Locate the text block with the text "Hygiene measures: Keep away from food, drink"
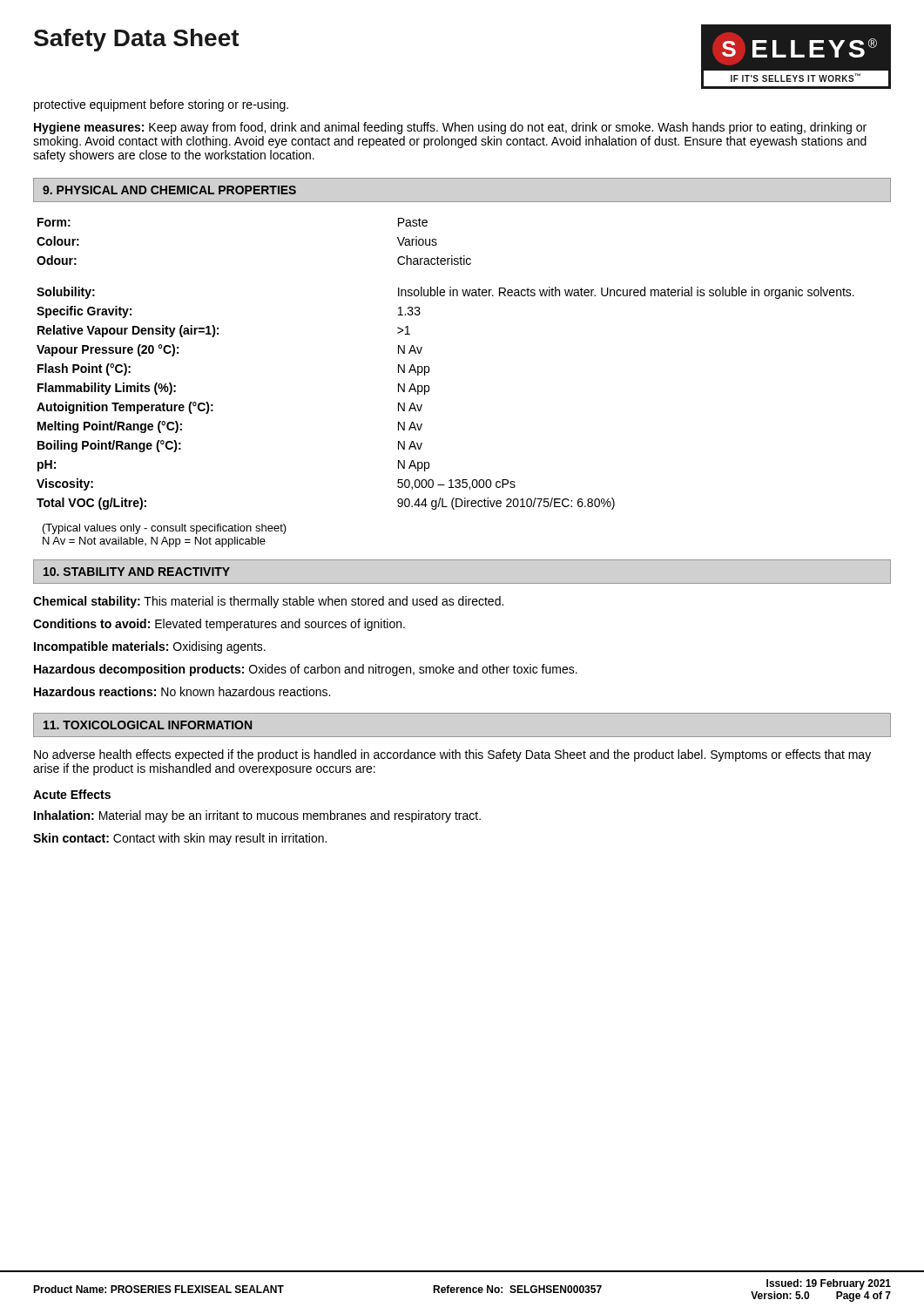The height and width of the screenshot is (1307, 924). [450, 141]
